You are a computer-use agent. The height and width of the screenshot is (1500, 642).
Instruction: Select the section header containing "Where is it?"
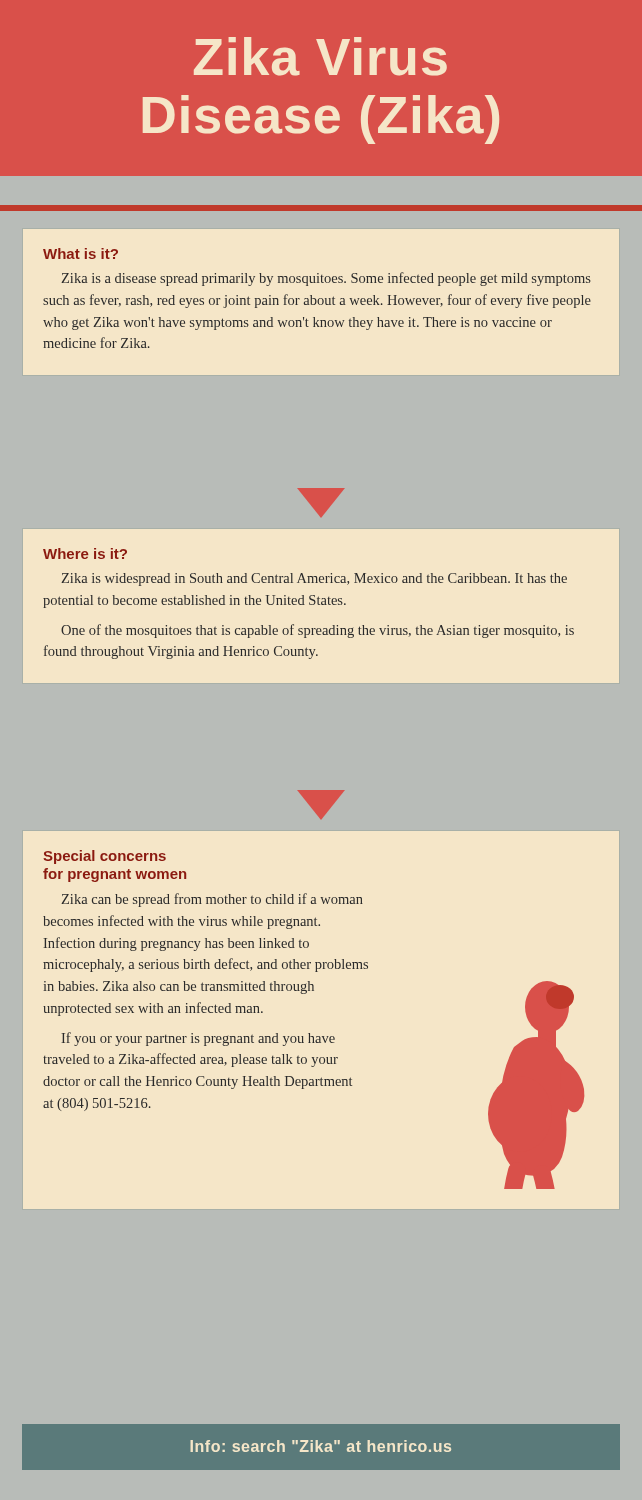pyautogui.click(x=86, y=554)
